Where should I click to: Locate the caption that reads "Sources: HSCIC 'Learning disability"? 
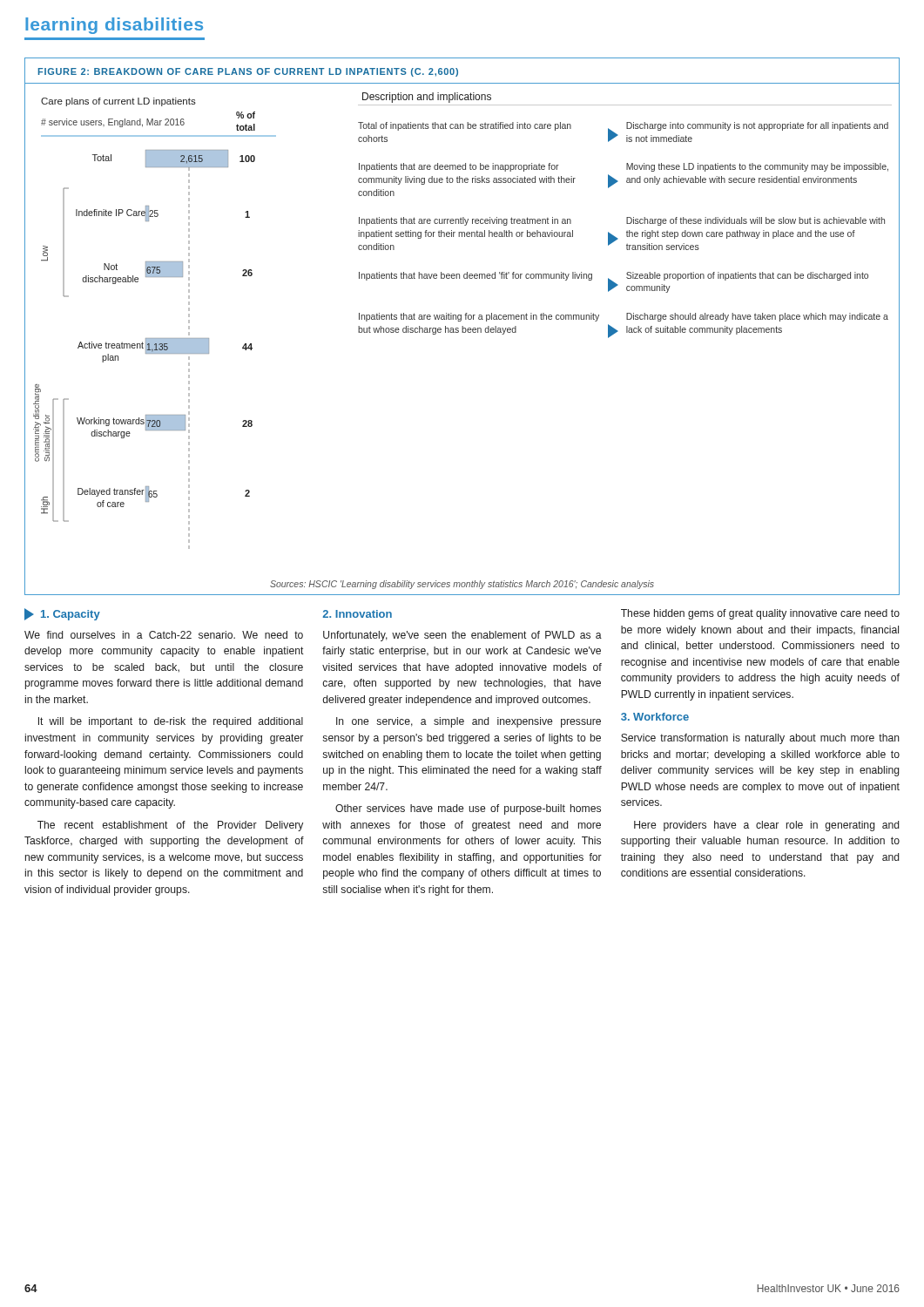(x=462, y=584)
